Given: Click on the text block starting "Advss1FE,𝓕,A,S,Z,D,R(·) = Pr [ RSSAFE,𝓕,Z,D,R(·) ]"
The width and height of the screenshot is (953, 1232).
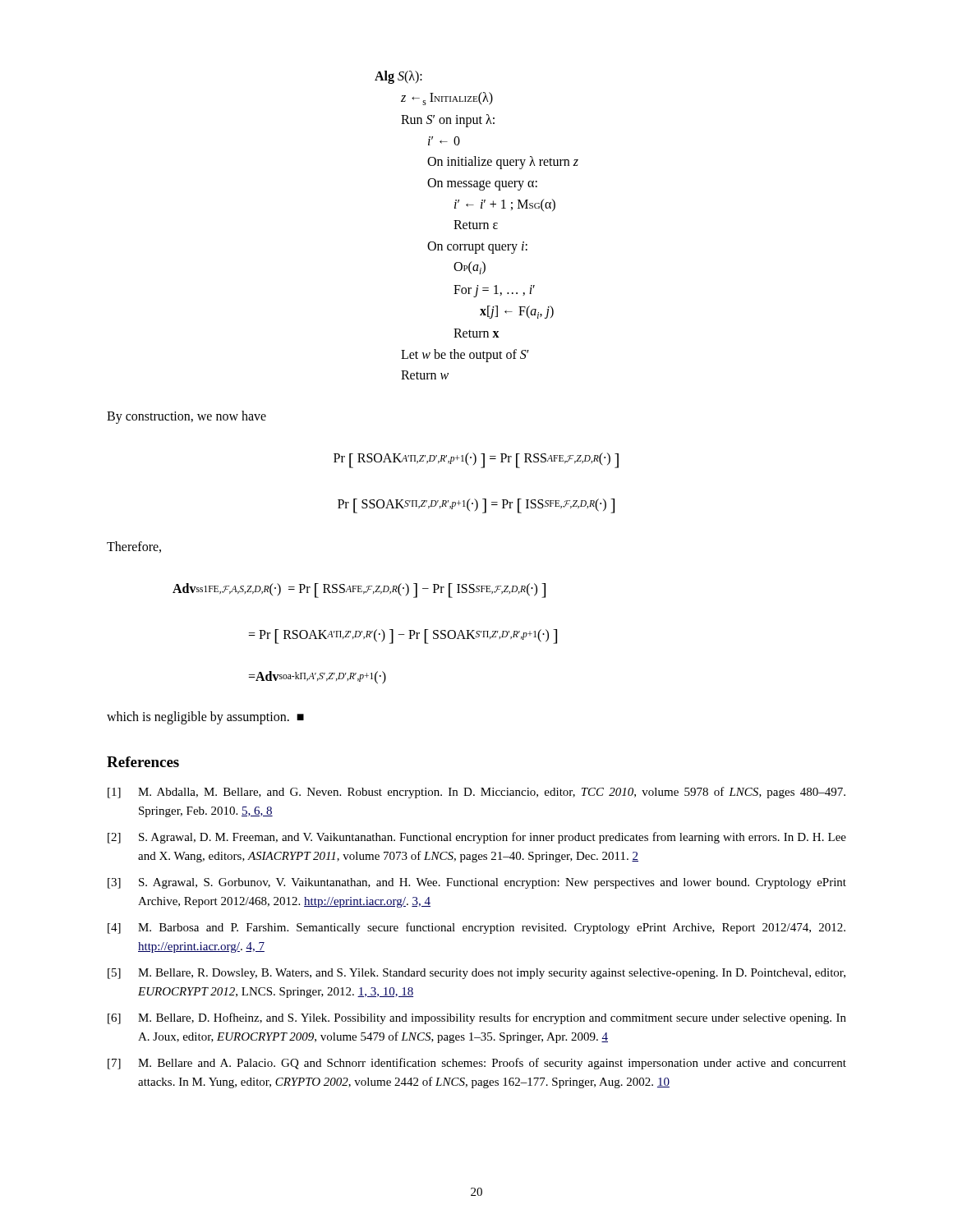Looking at the screenshot, I should 476,631.
